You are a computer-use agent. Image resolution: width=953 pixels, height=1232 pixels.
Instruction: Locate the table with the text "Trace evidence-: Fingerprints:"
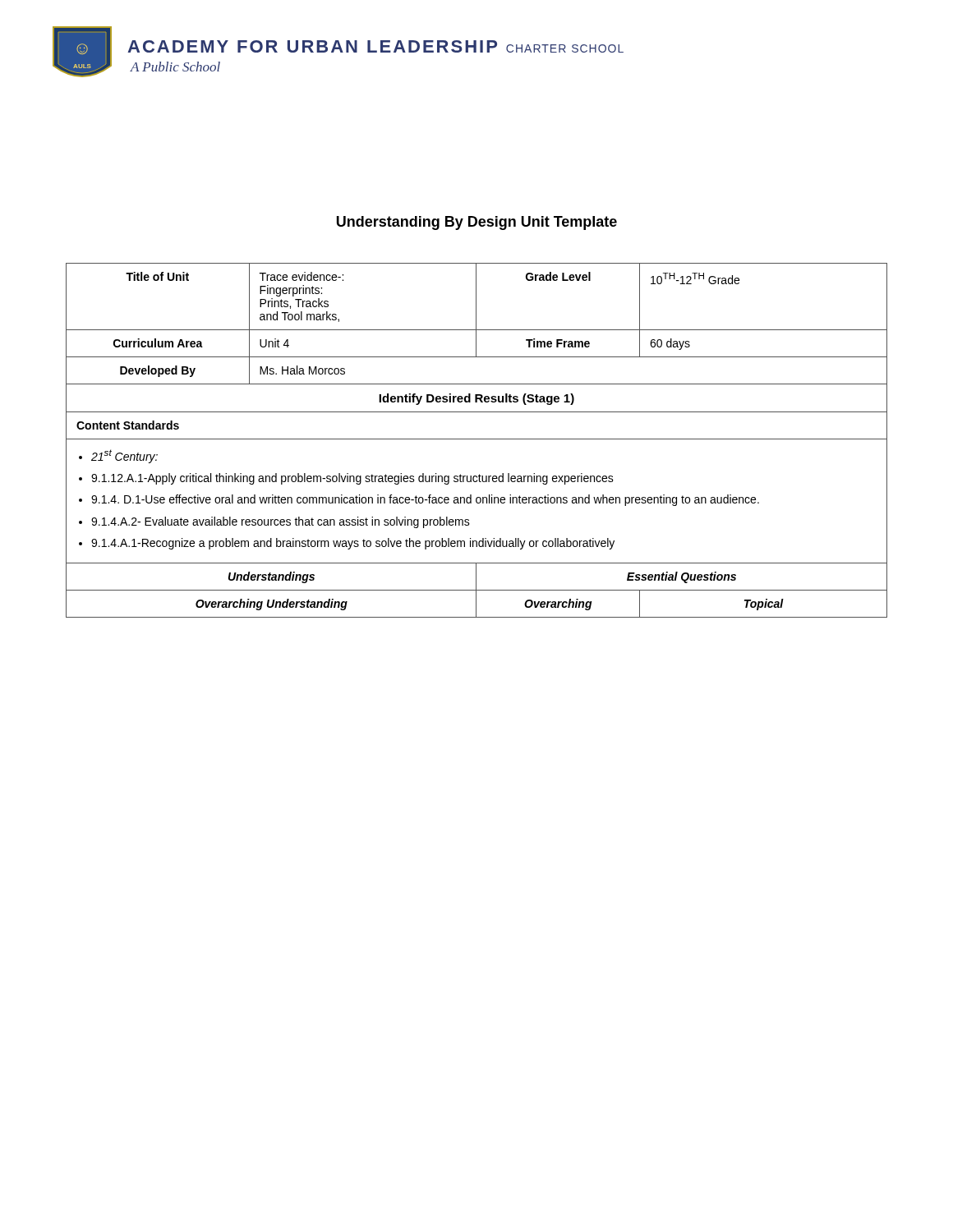[476, 440]
